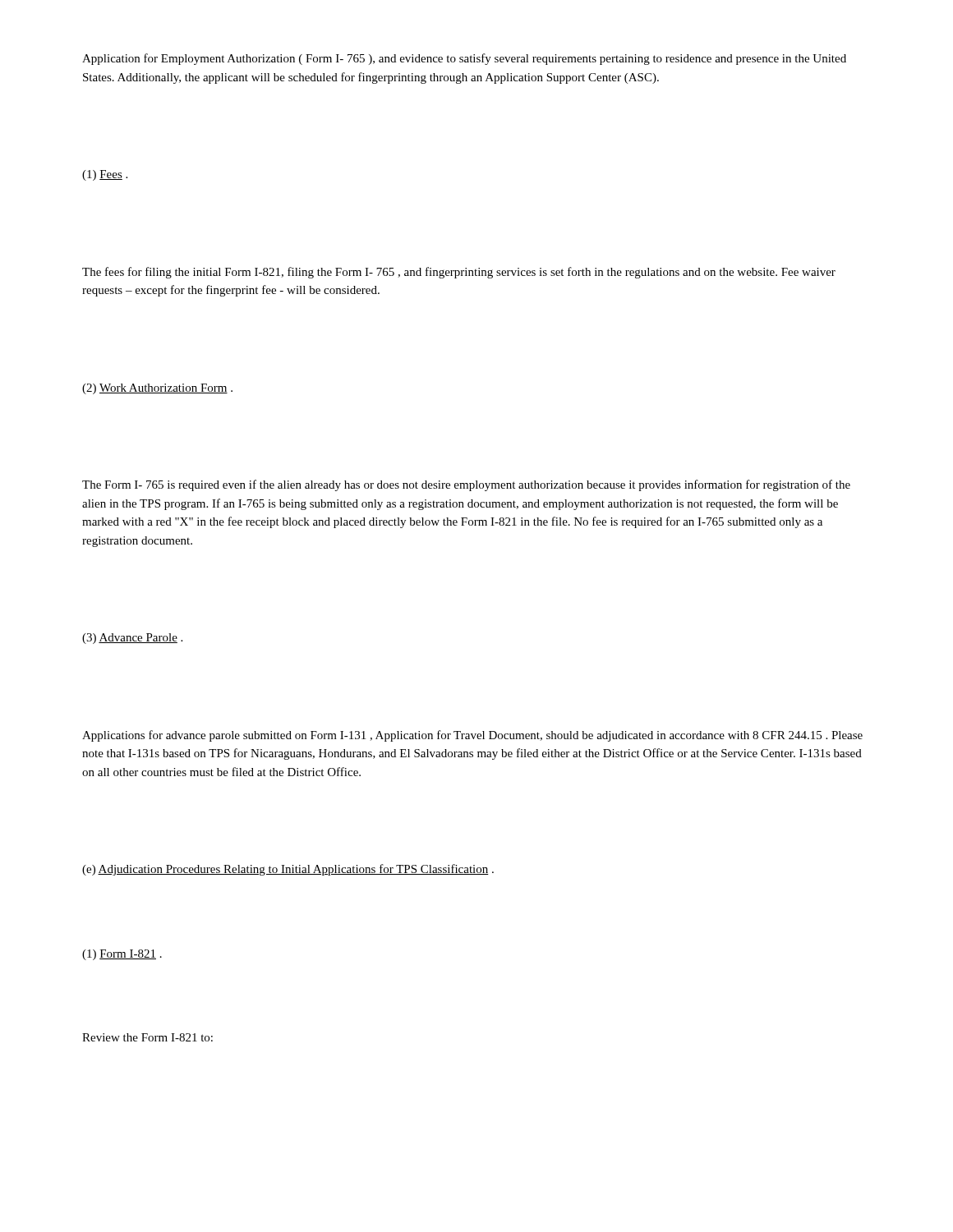This screenshot has width=953, height=1232.
Task: Locate the block of text that opens with "(e) Adjudication Procedures"
Action: (x=288, y=869)
